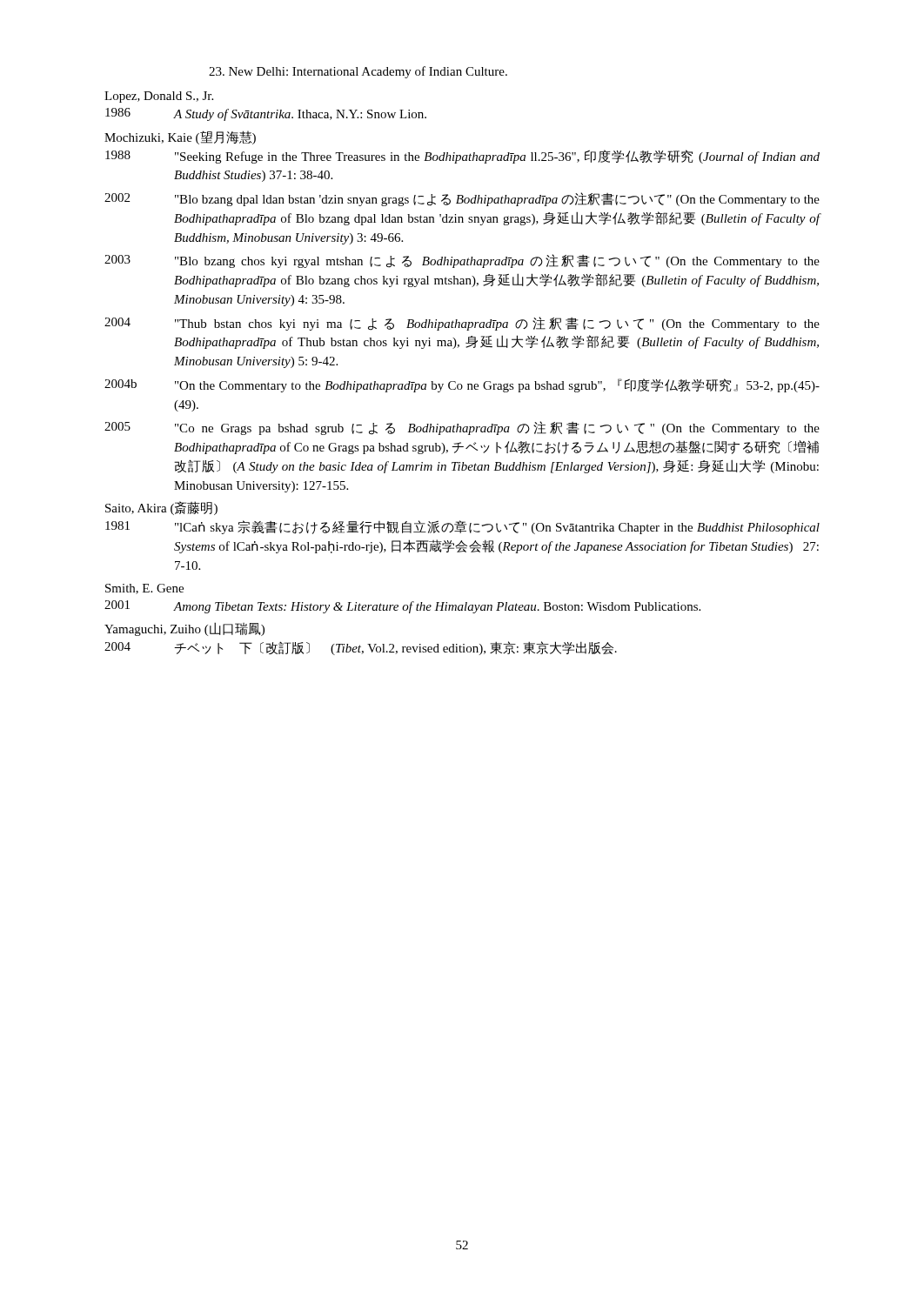924x1305 pixels.
Task: Locate the passage starting "Smith, E. Gene"
Action: click(144, 588)
